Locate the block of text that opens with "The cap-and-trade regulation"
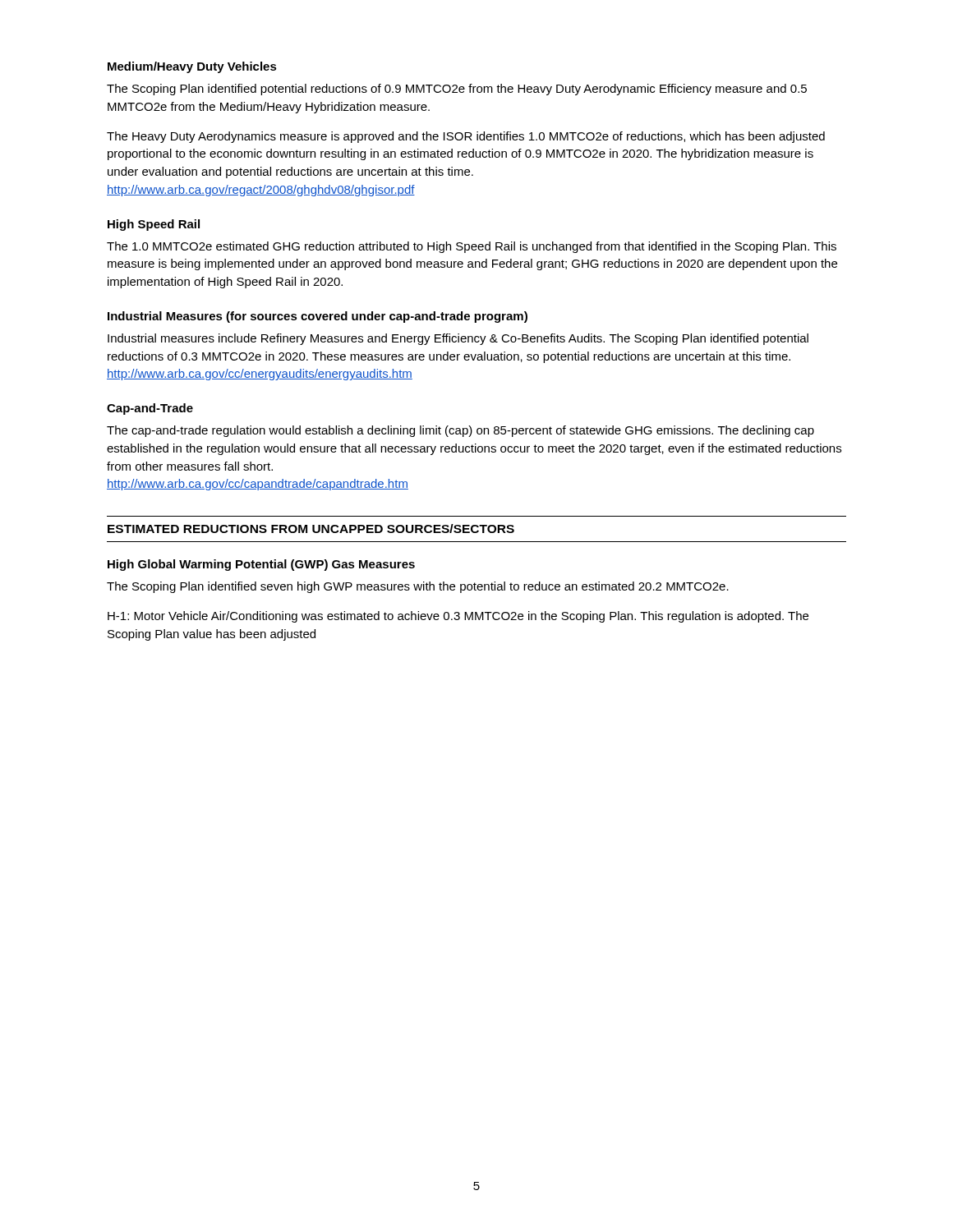Viewport: 953px width, 1232px height. coord(474,457)
